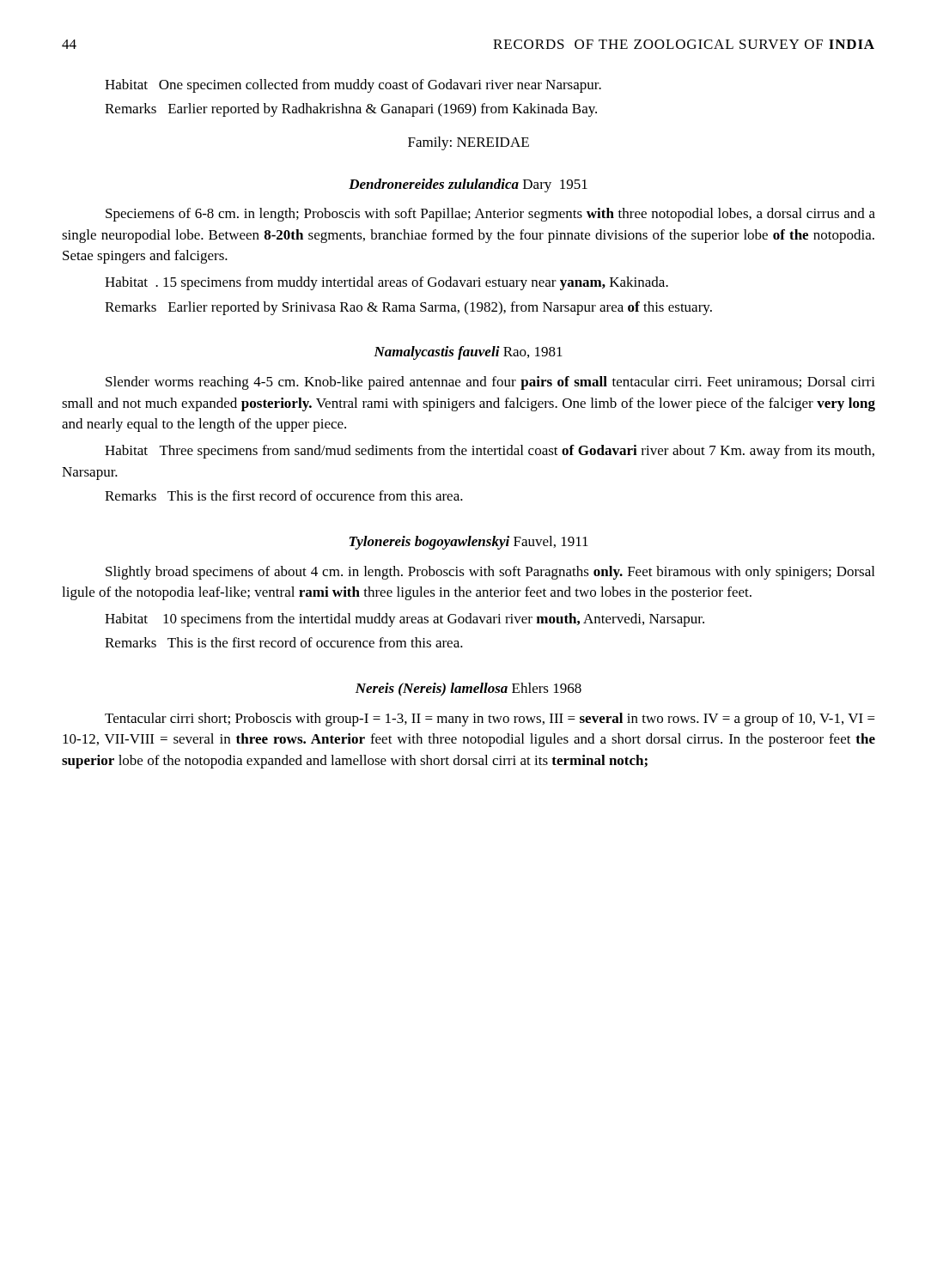Locate the text "Dendronereides zululandica Dary 1951"
This screenshot has height=1288, width=937.
[468, 184]
